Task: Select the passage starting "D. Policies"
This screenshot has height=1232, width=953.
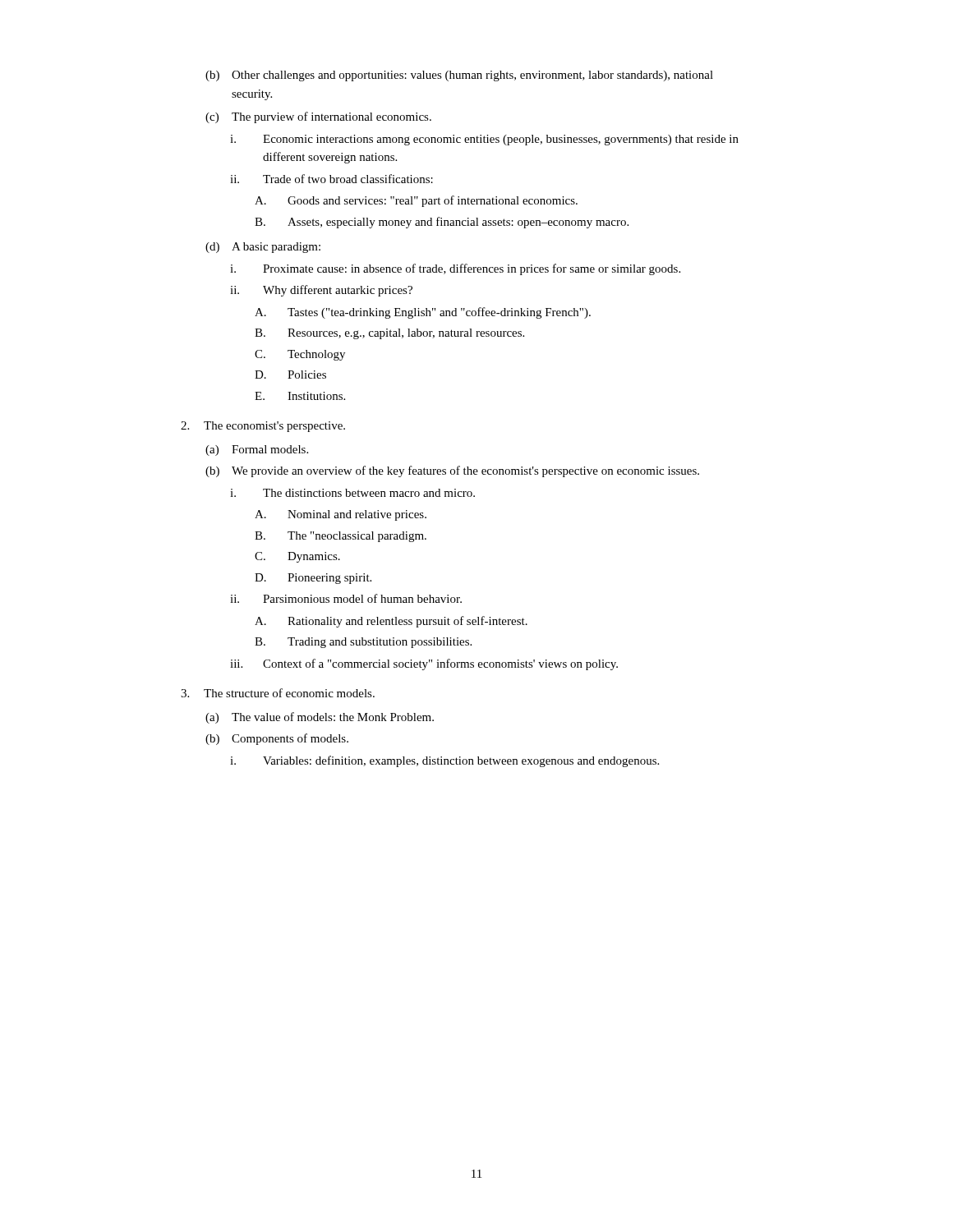Action: [290, 375]
